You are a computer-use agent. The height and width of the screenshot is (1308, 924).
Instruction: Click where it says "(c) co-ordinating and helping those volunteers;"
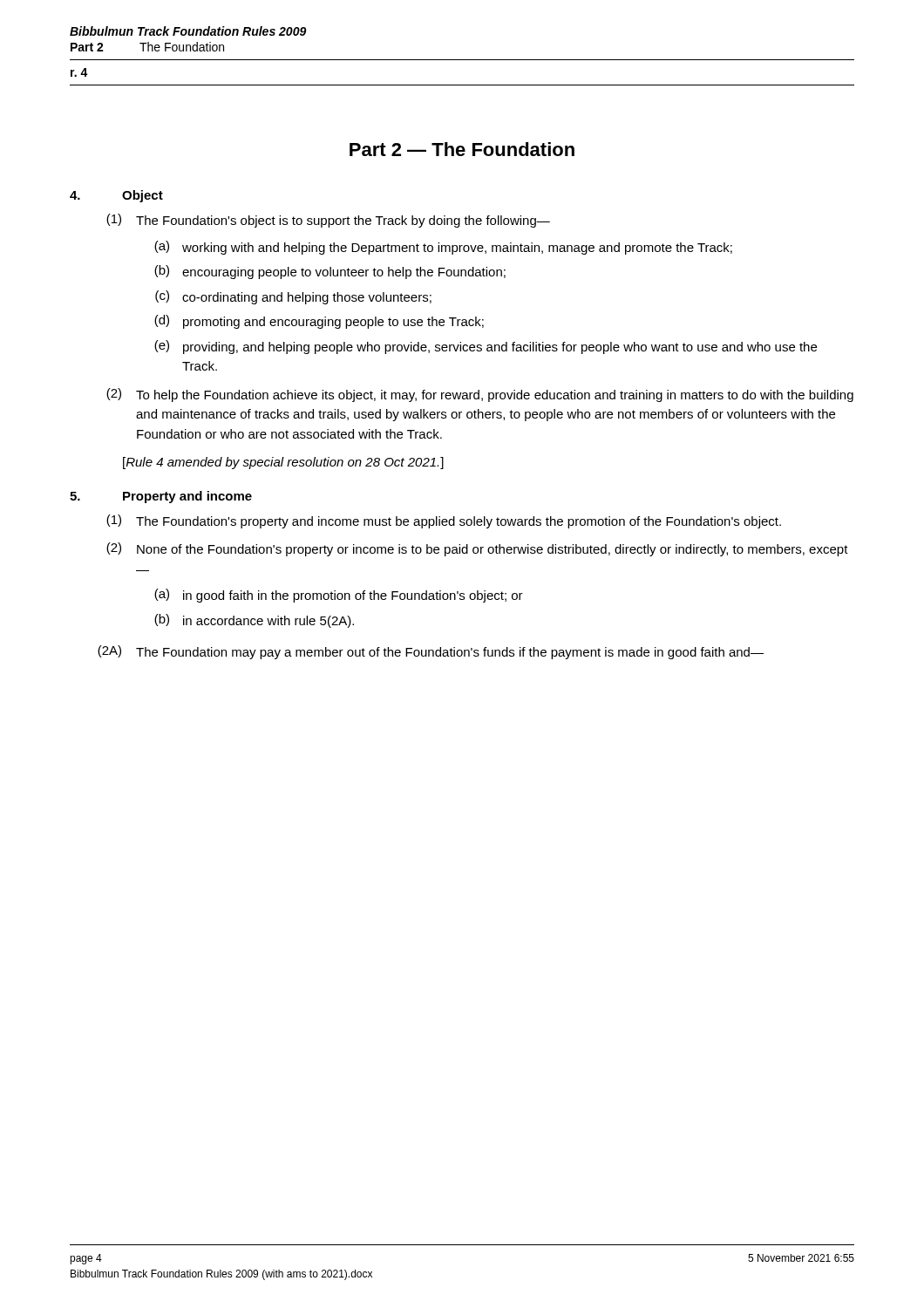pyautogui.click(x=293, y=297)
